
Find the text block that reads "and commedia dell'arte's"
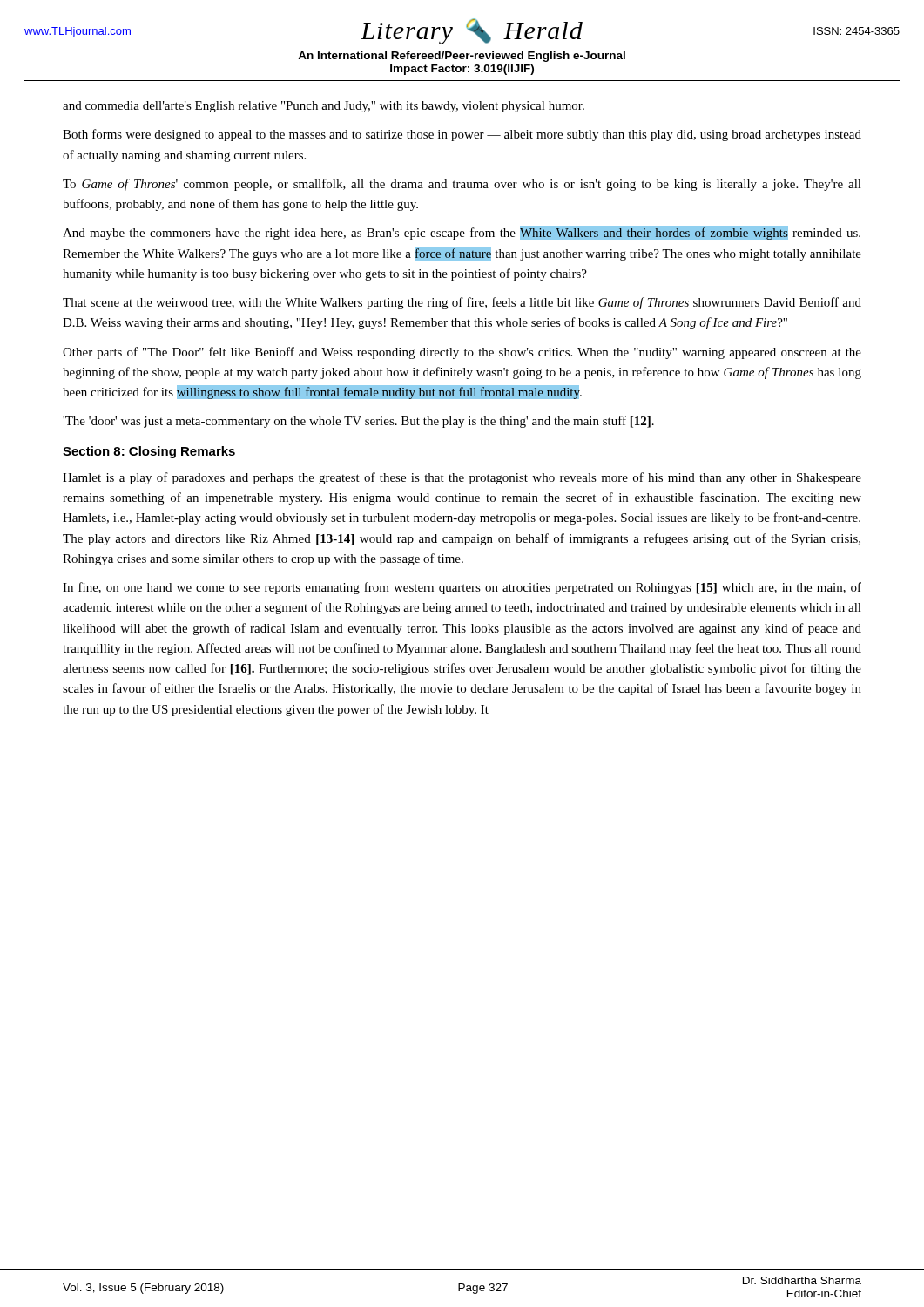click(462, 106)
